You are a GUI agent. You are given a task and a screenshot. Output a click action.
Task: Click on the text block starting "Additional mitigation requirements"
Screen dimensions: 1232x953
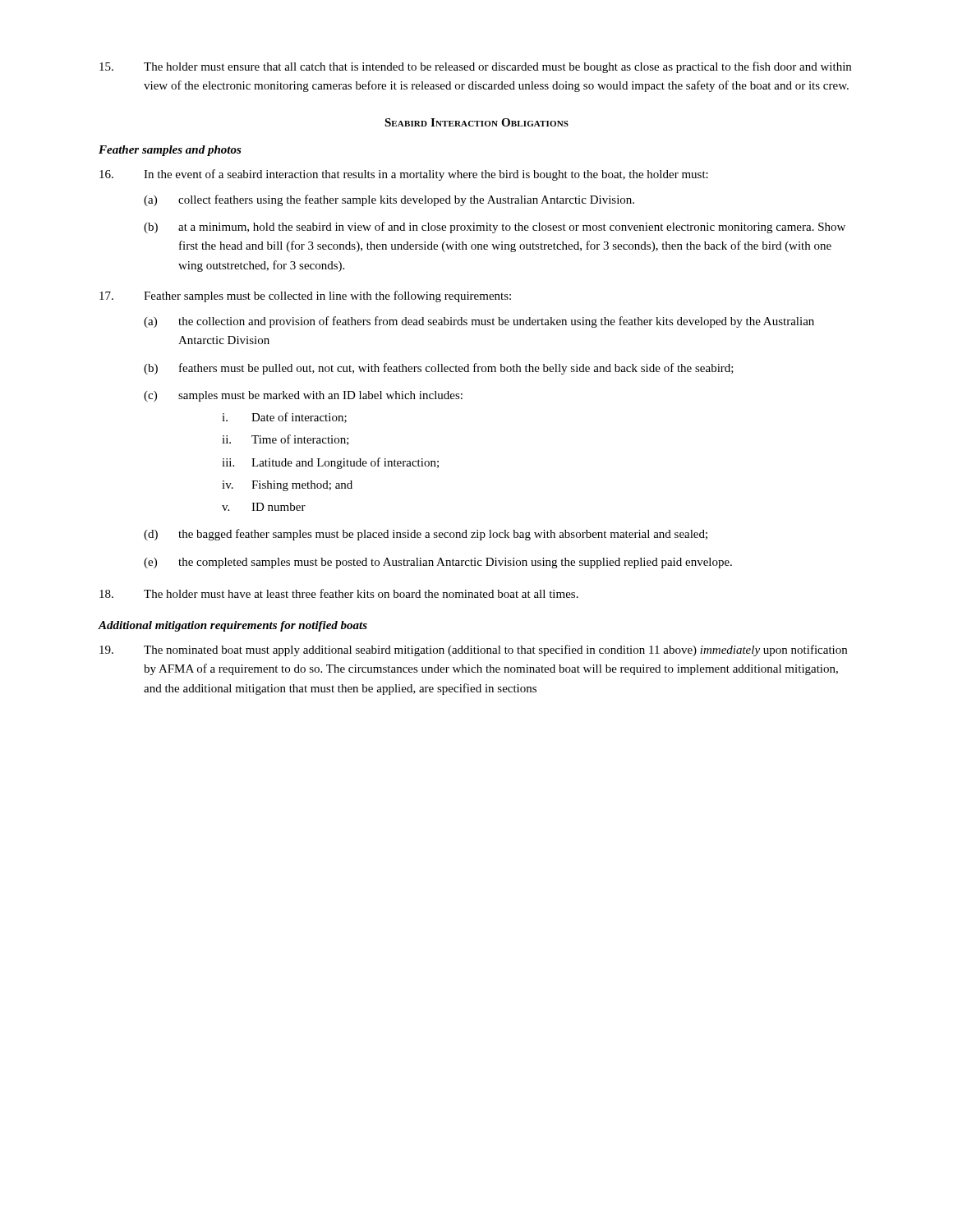coord(233,625)
